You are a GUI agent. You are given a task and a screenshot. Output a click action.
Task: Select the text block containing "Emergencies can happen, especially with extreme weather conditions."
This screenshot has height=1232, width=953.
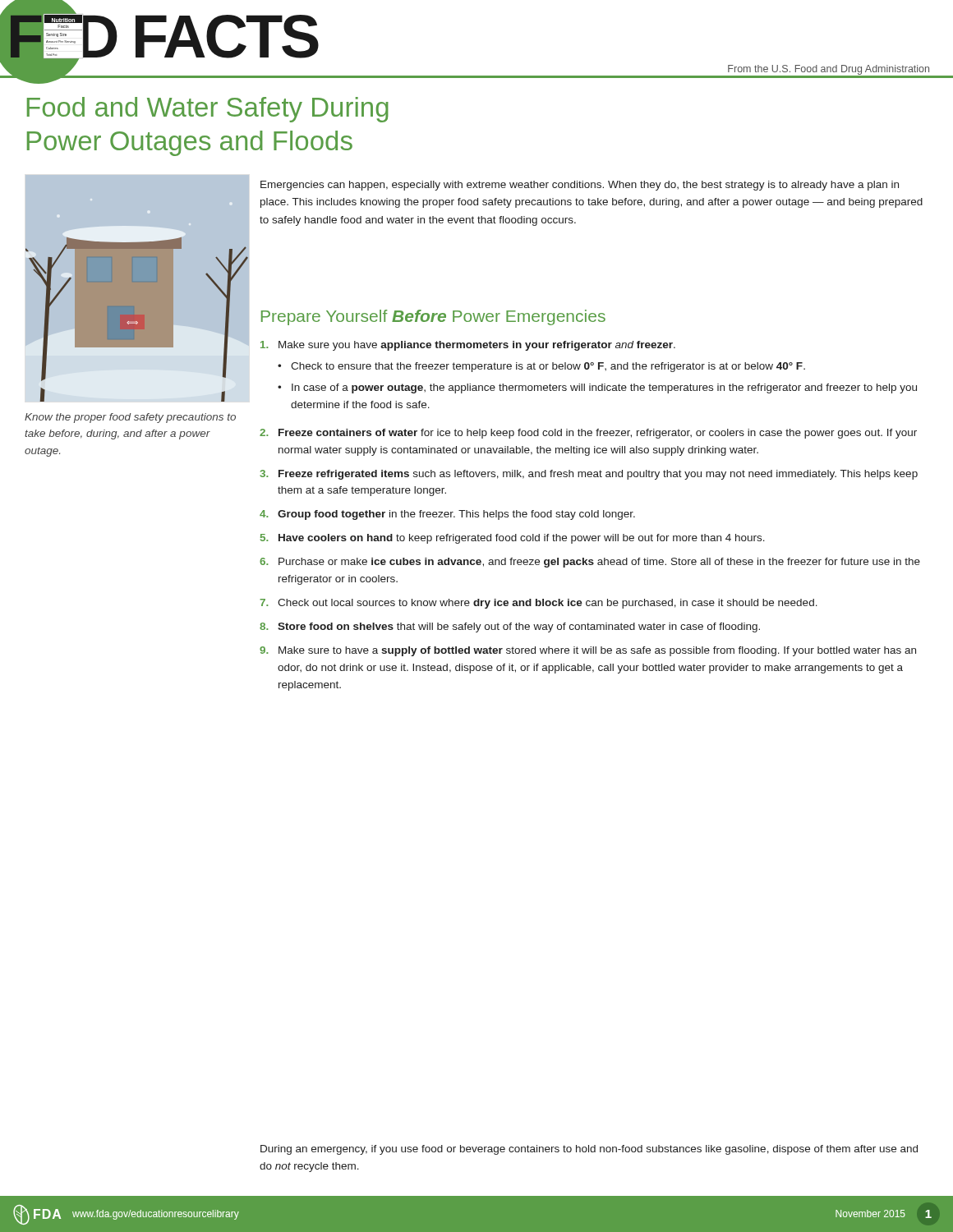pyautogui.click(x=591, y=202)
